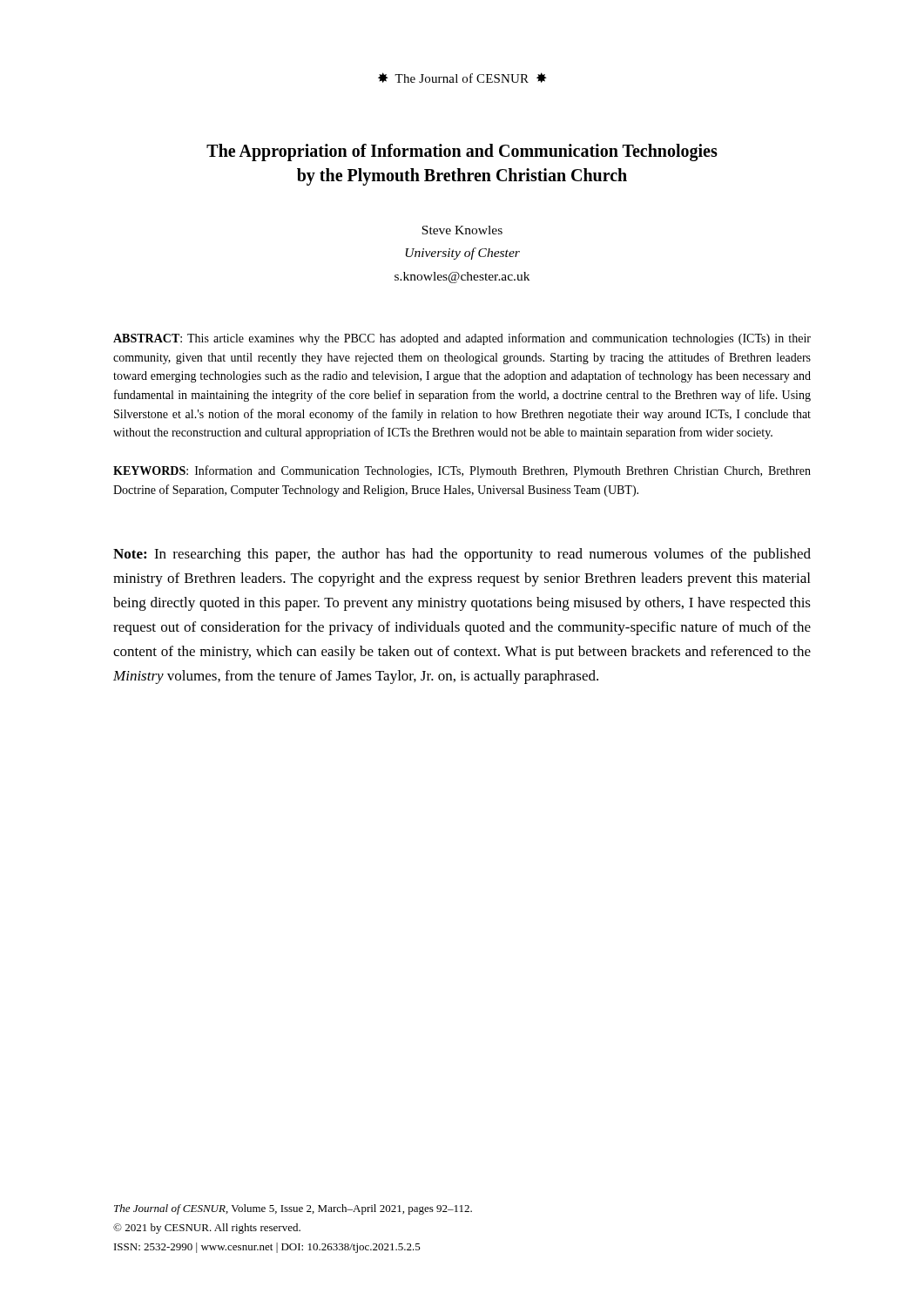Click the passage that begins "Note: In researching this"
This screenshot has width=924, height=1307.
click(462, 614)
